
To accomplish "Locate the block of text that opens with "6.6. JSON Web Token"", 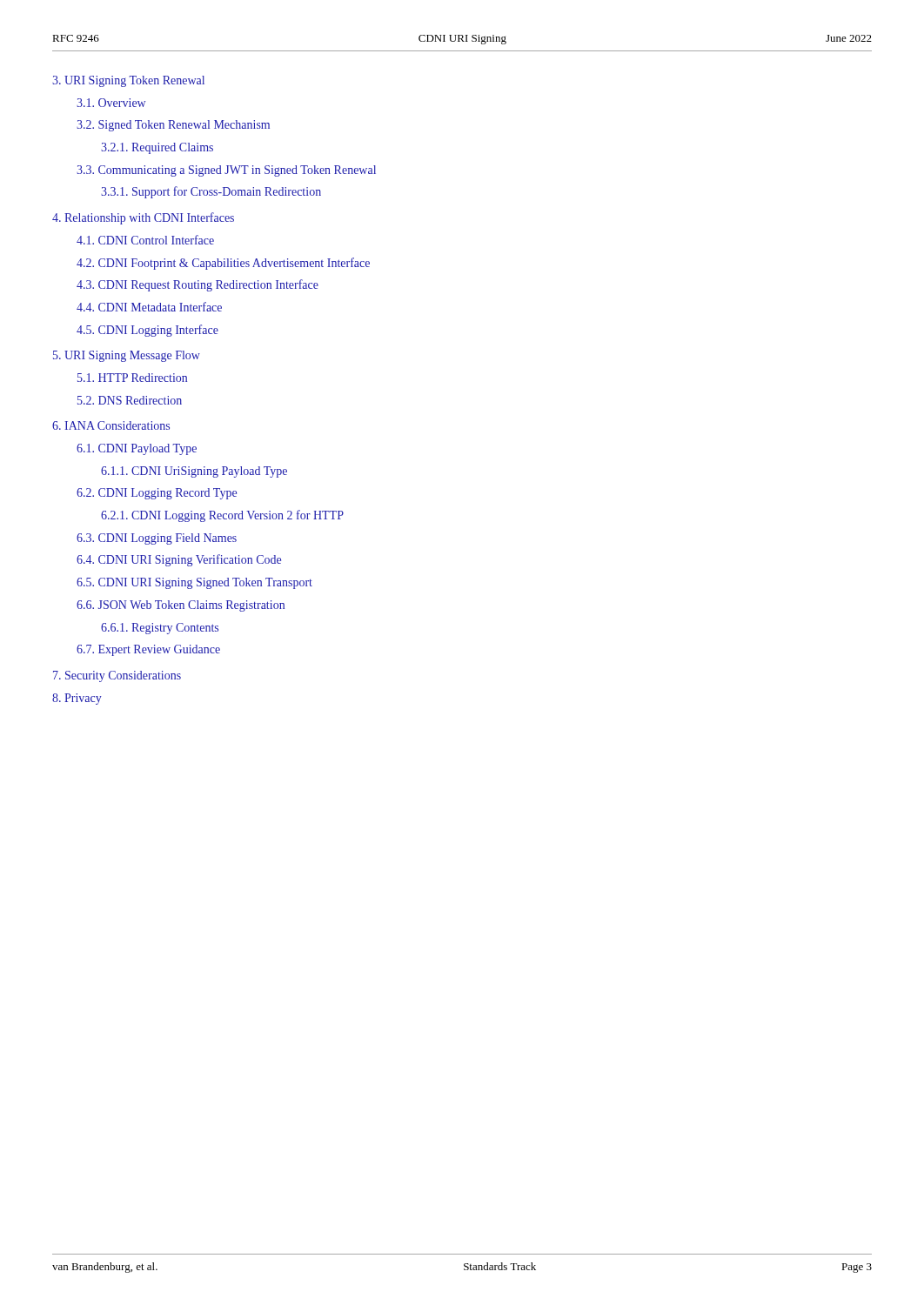I will [x=181, y=605].
